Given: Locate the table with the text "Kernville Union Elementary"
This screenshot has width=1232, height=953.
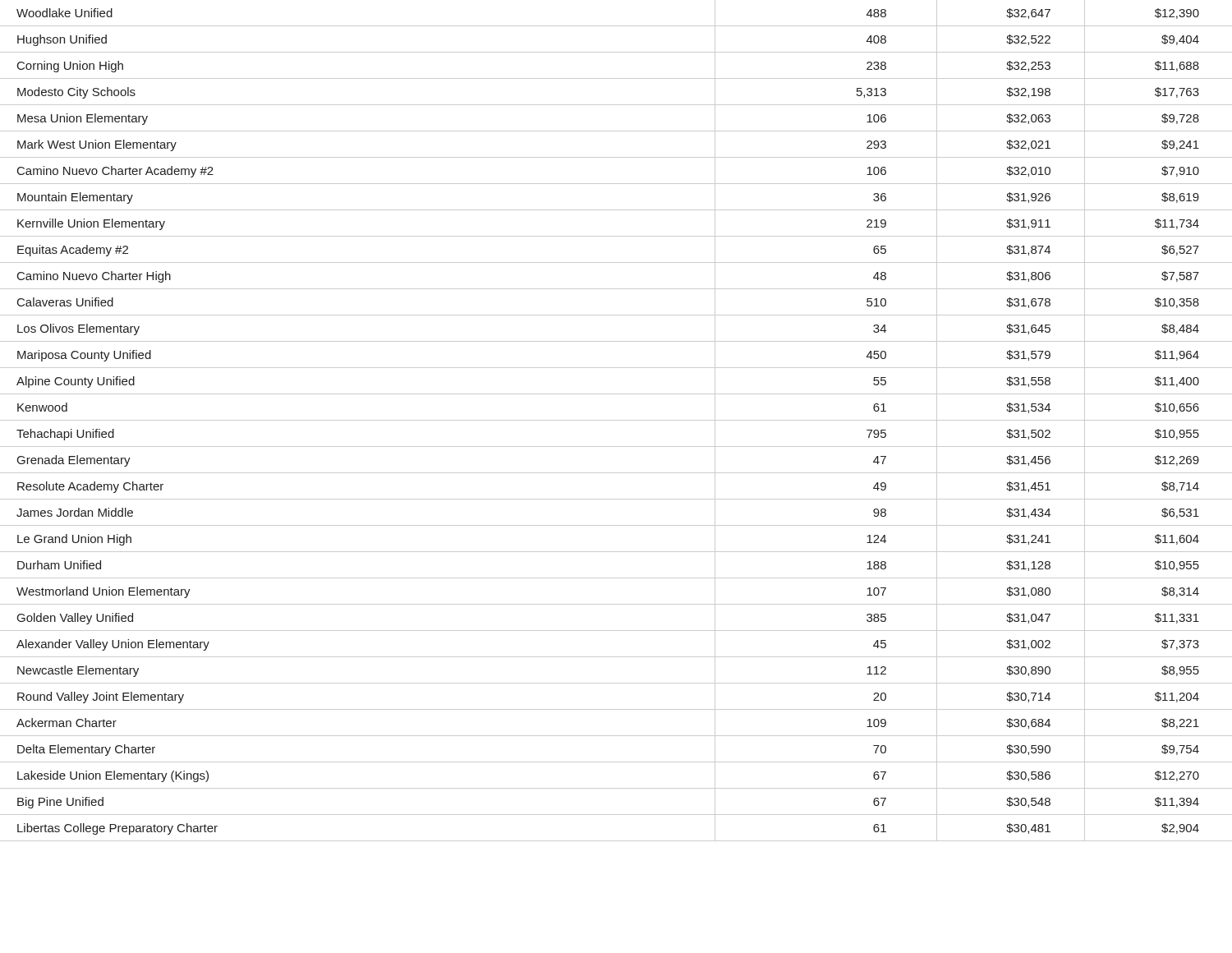Looking at the screenshot, I should pos(616,421).
